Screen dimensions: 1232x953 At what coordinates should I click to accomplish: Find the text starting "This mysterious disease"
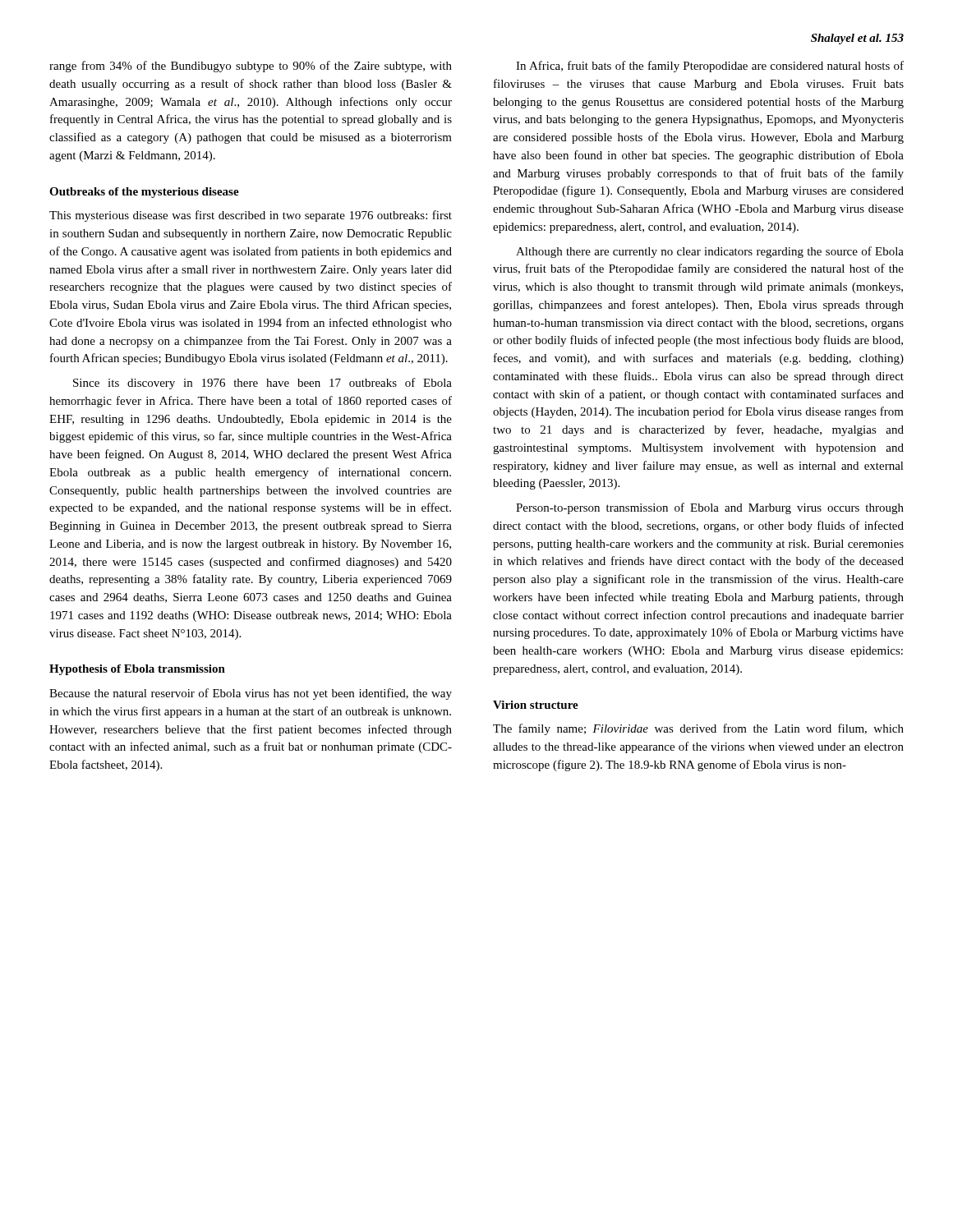tap(251, 288)
